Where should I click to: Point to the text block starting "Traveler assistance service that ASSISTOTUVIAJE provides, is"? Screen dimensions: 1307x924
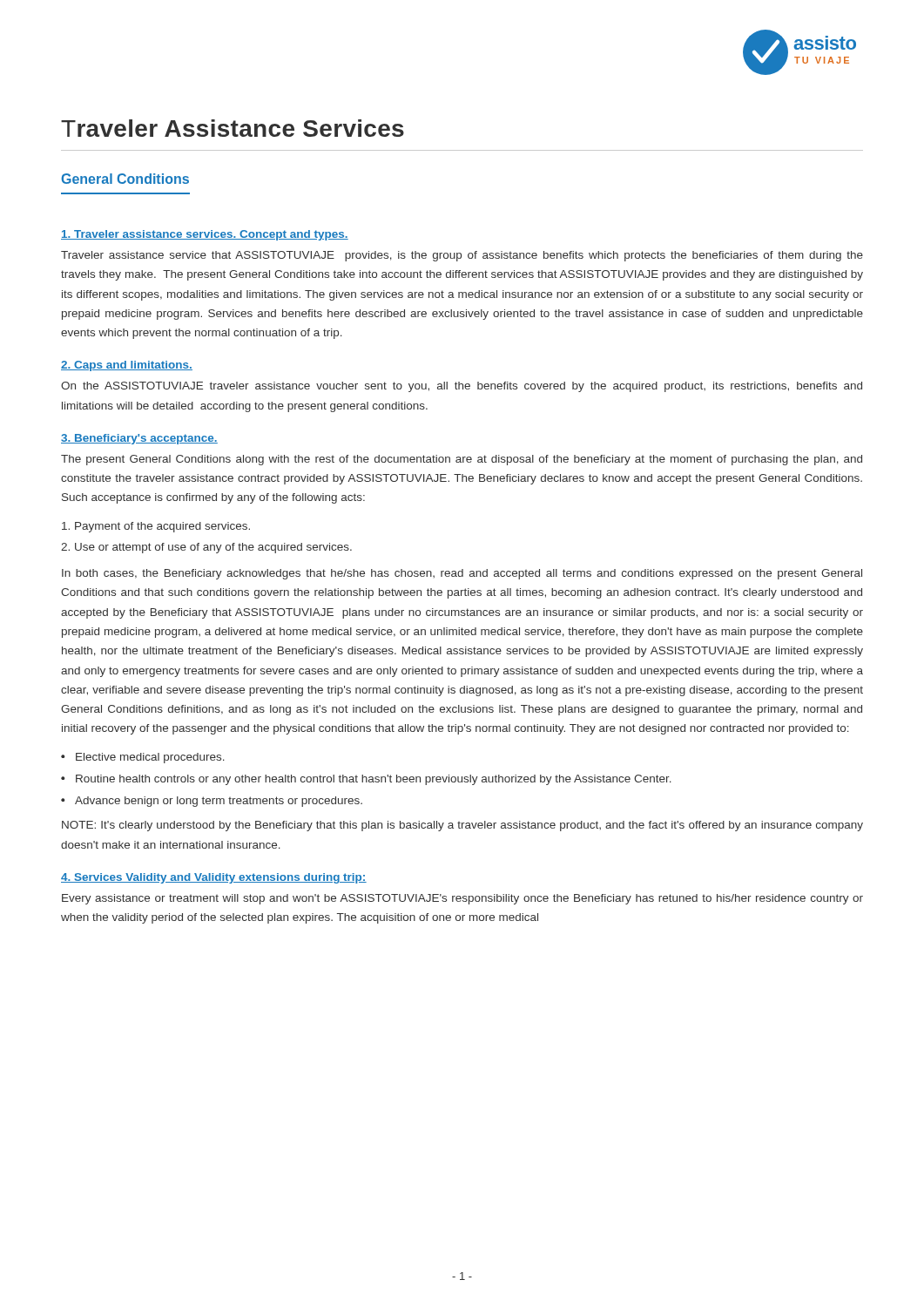tap(462, 294)
